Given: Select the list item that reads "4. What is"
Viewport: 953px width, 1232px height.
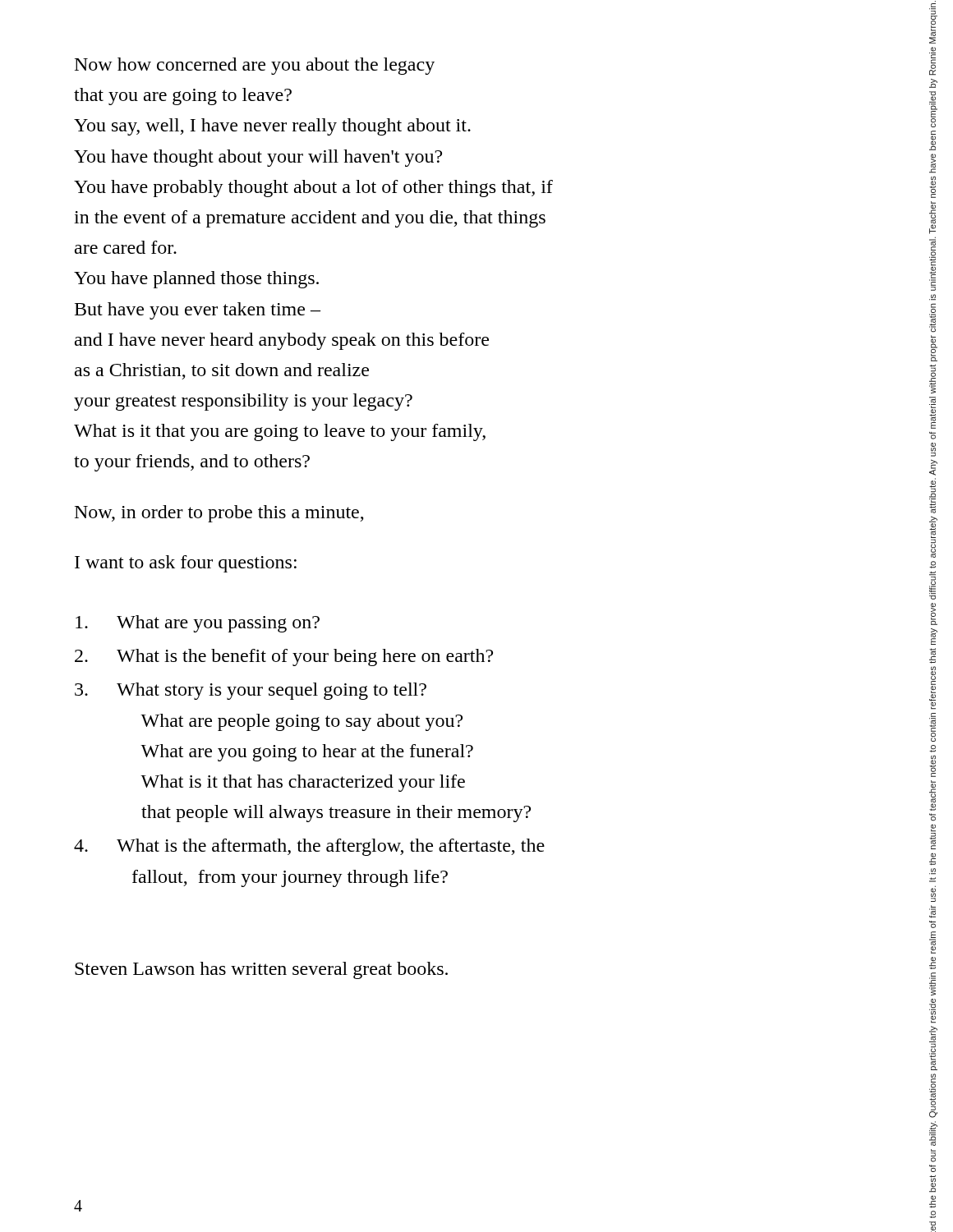Looking at the screenshot, I should point(485,861).
